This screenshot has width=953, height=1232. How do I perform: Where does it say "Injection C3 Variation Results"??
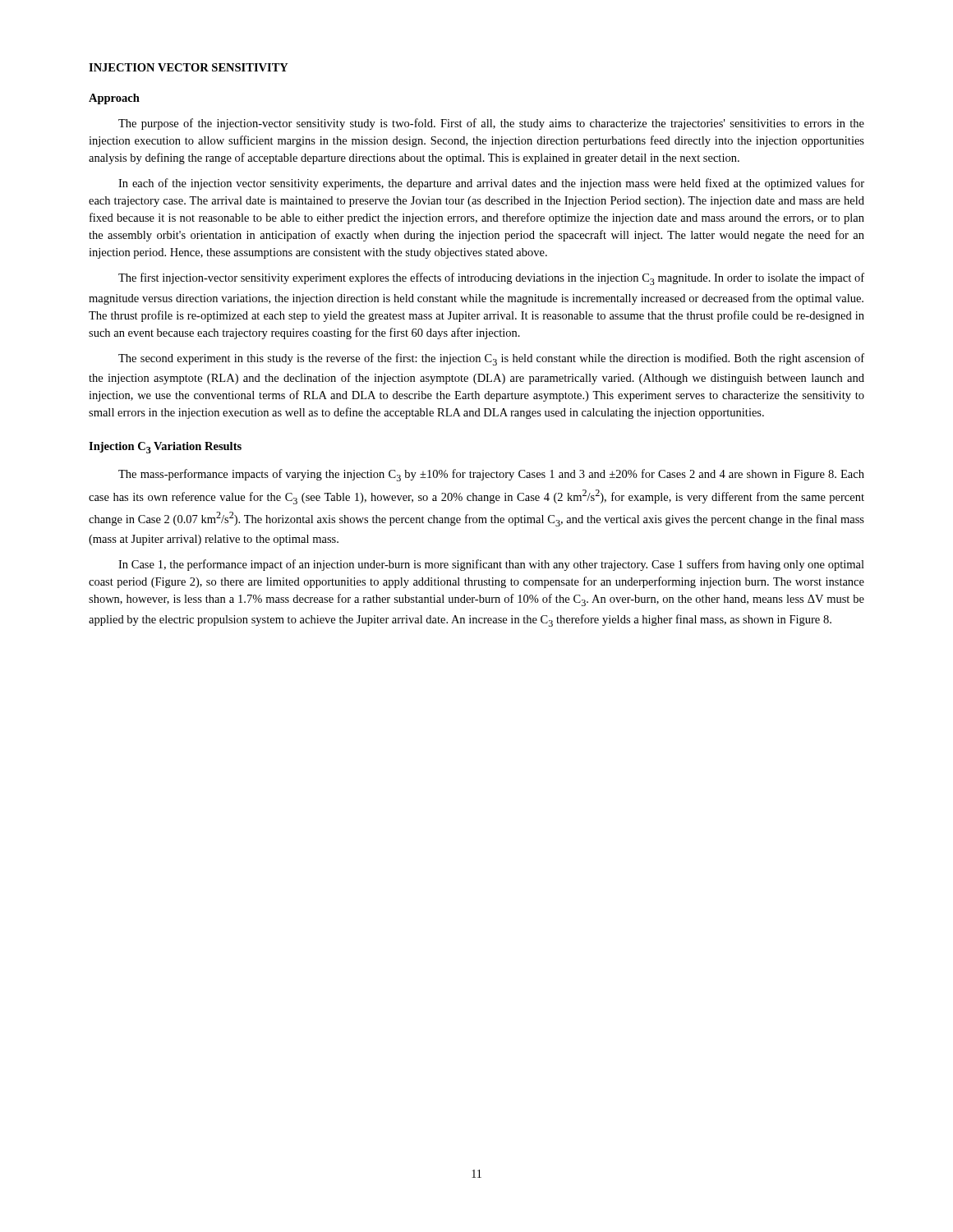coord(165,448)
